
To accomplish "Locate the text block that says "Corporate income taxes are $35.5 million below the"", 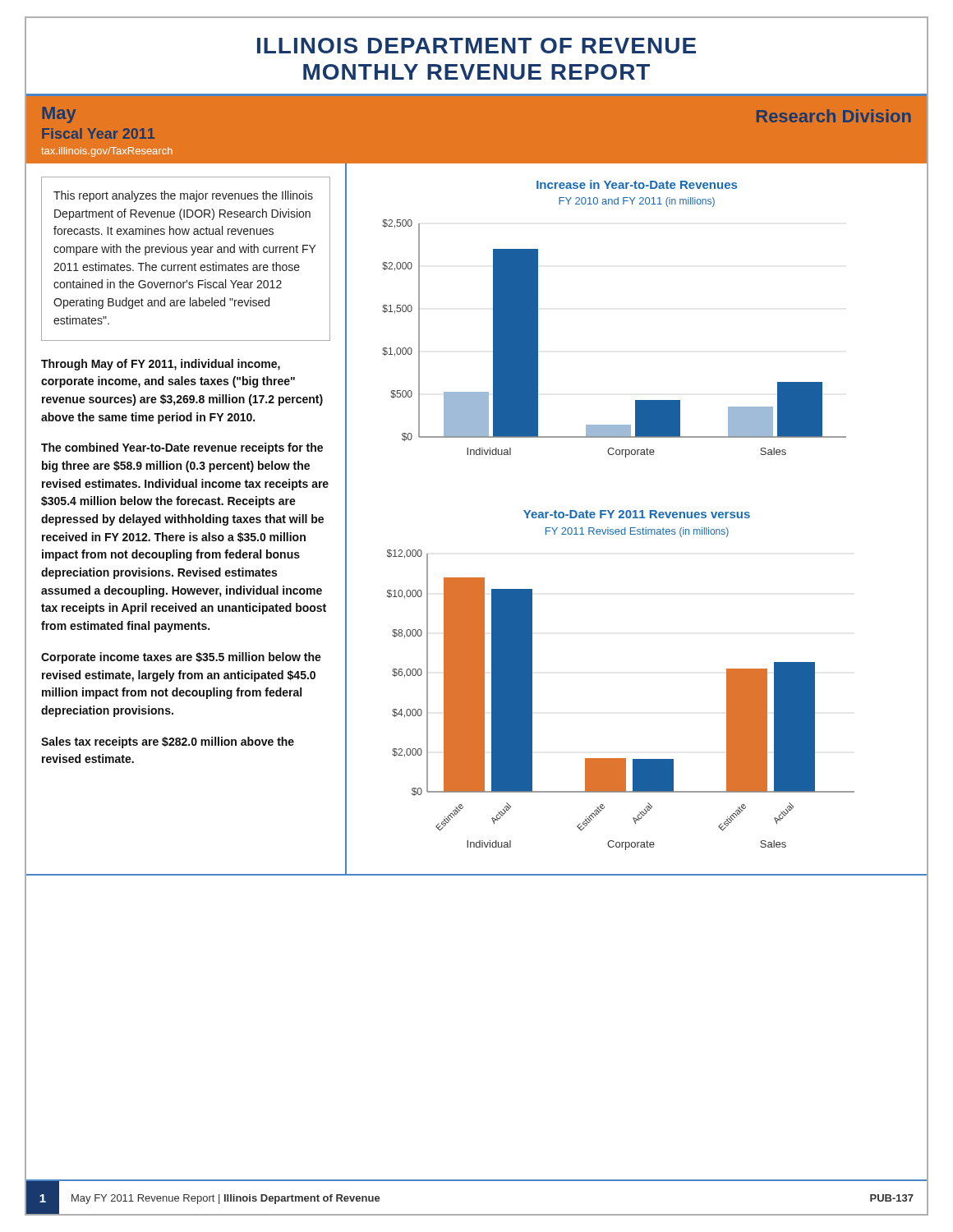I will pyautogui.click(x=181, y=684).
